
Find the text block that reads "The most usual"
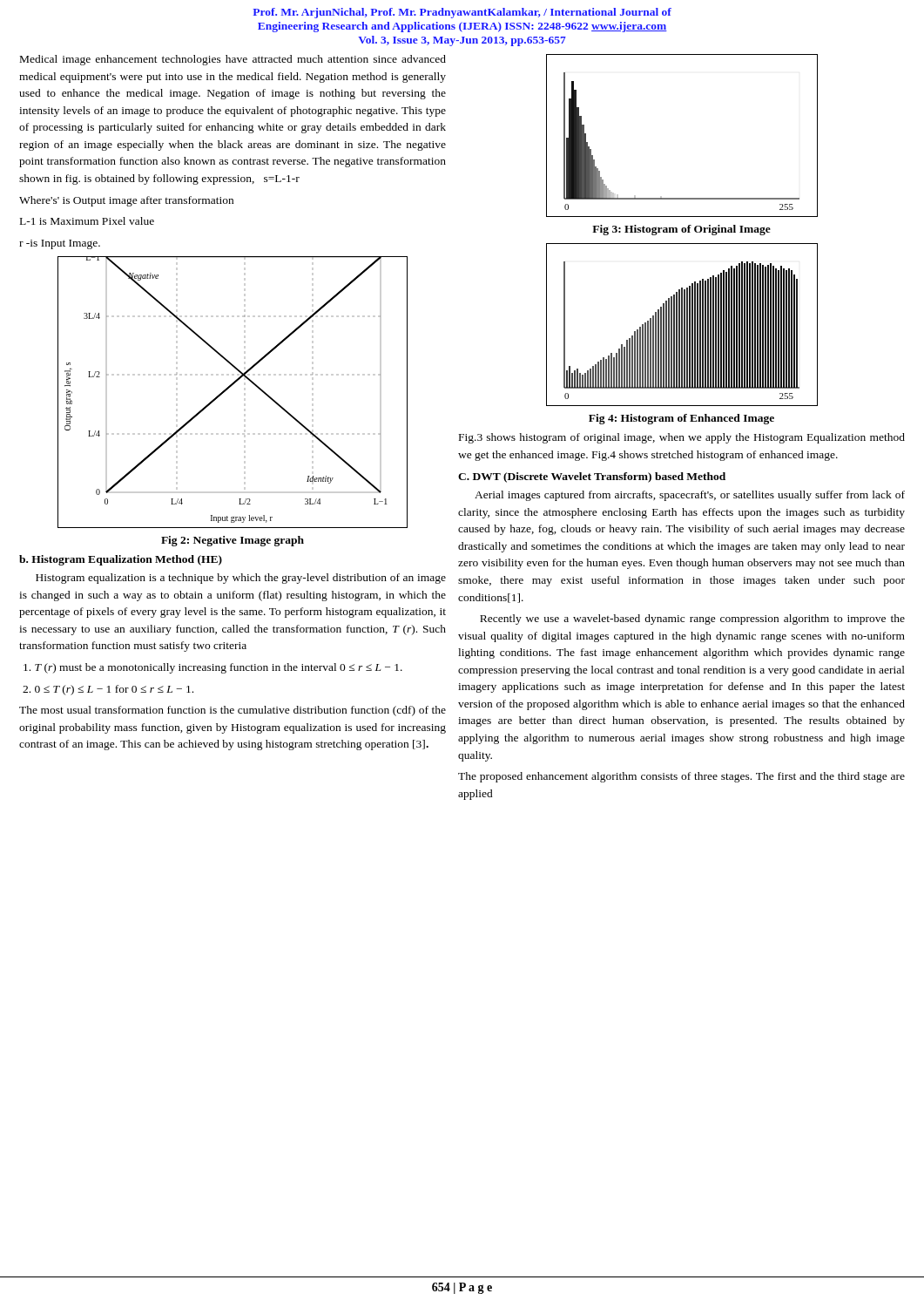[x=233, y=727]
